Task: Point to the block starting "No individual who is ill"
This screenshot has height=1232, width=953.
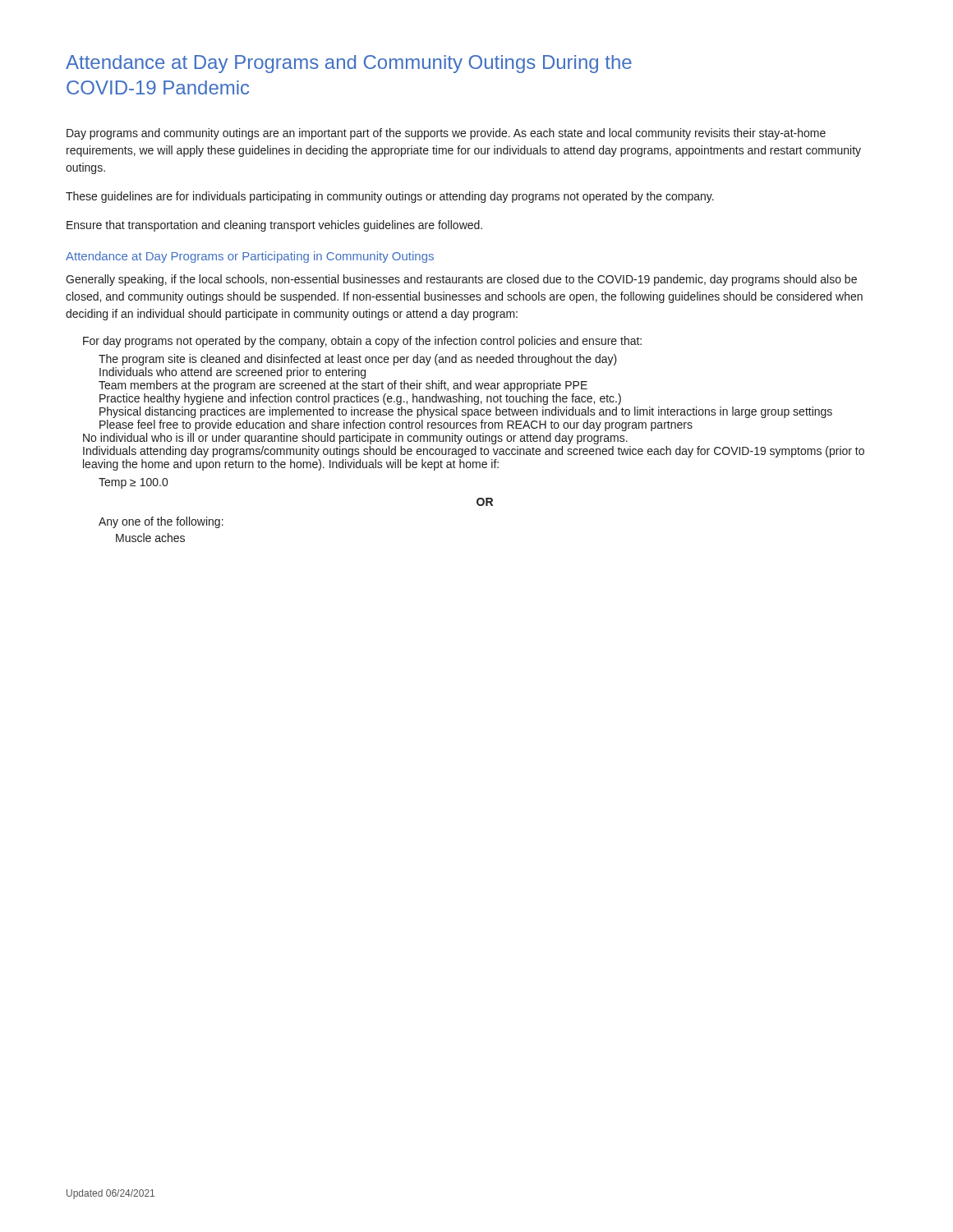Action: [485, 438]
